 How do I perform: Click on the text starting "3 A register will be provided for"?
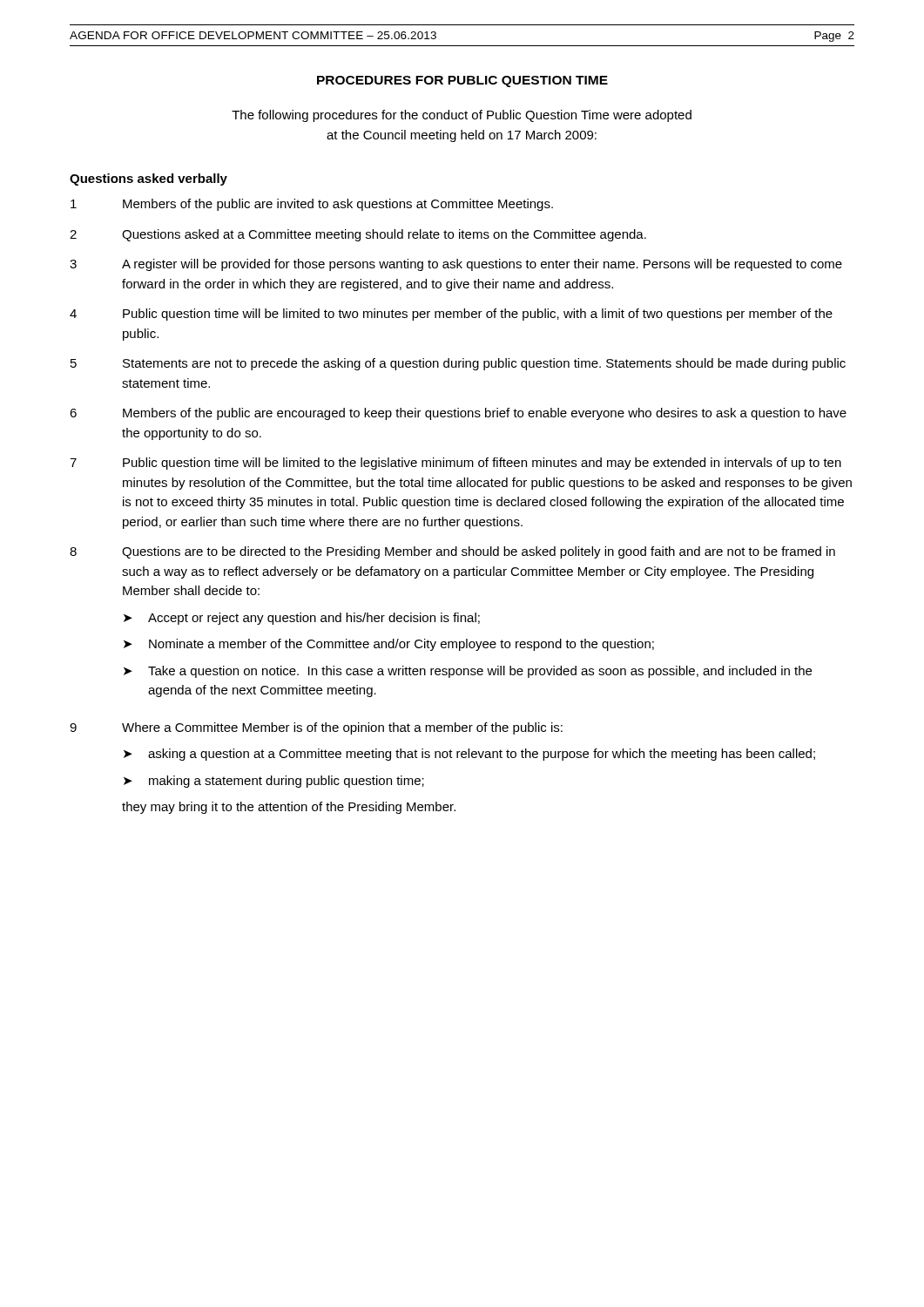pyautogui.click(x=462, y=274)
